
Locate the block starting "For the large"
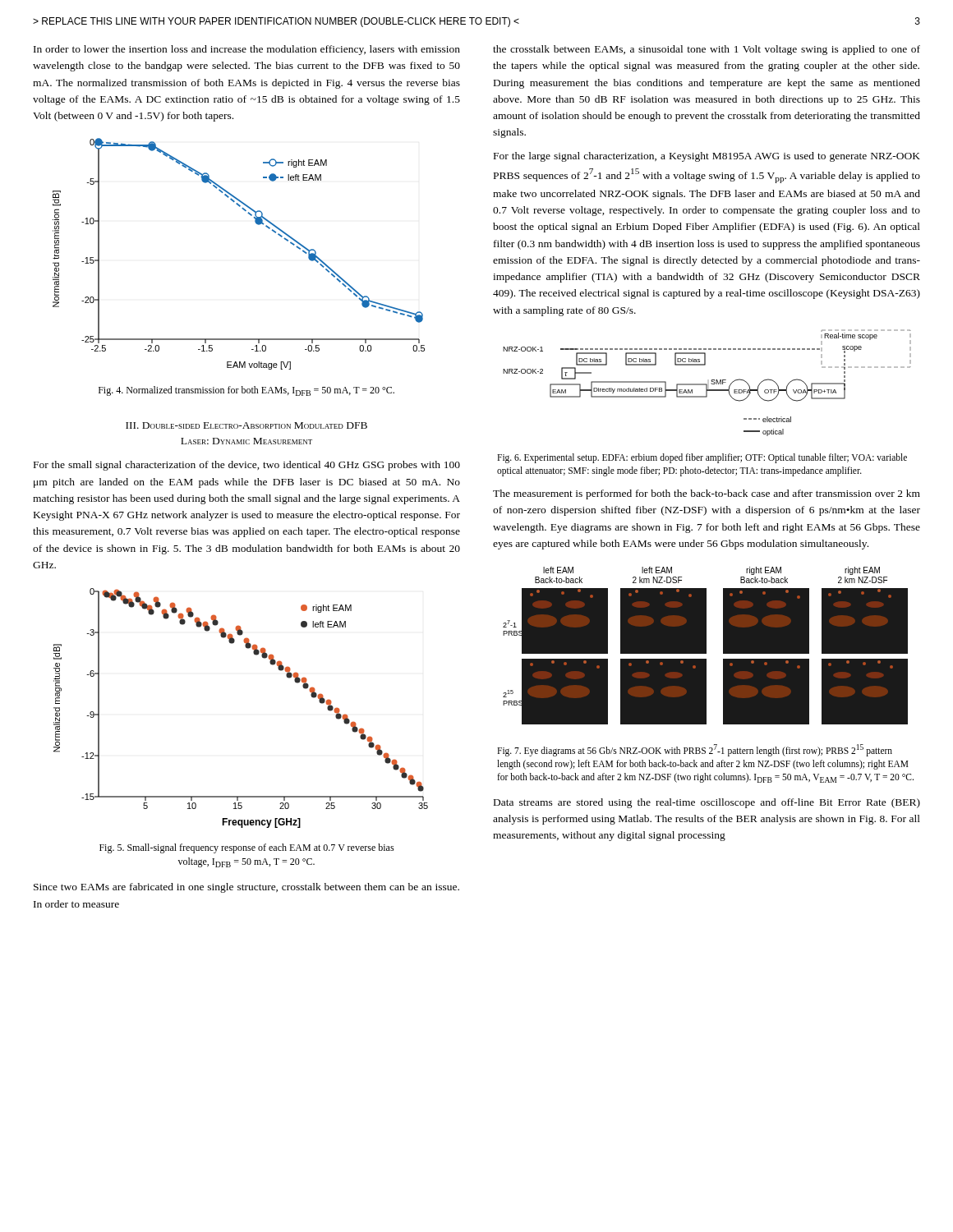(707, 232)
